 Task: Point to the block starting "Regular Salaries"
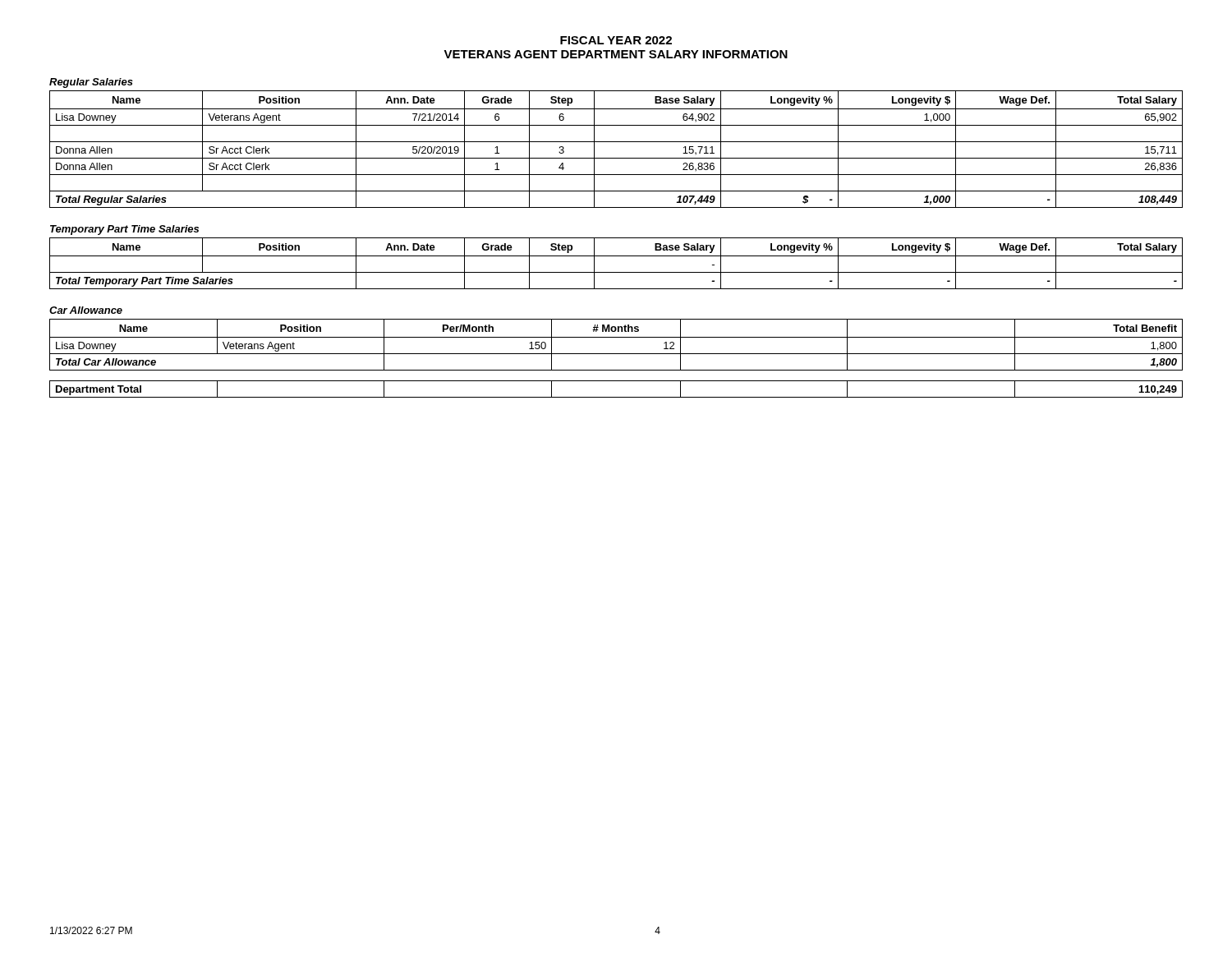[x=91, y=82]
